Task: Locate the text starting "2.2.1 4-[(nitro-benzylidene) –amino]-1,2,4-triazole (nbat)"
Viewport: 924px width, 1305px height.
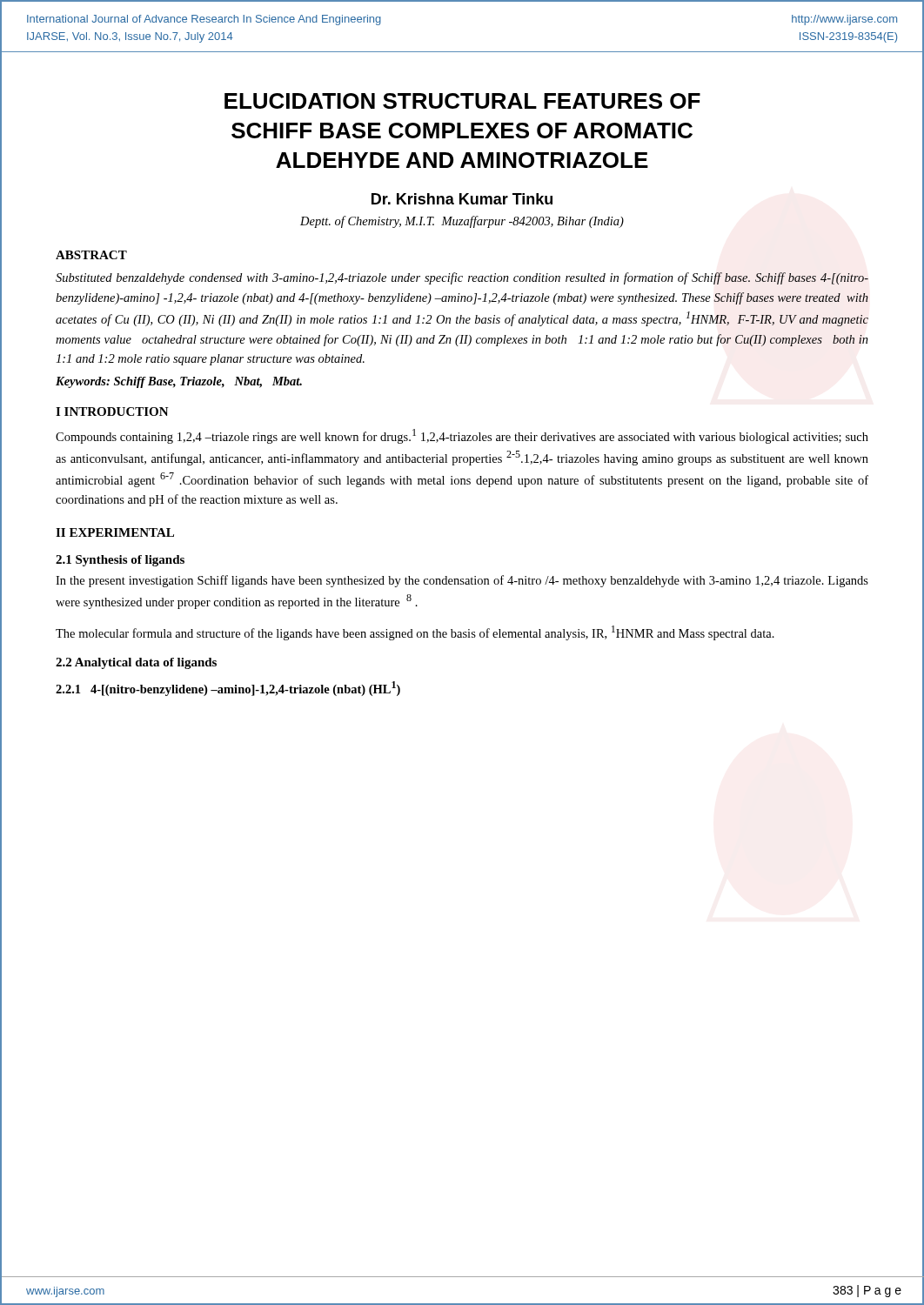Action: (228, 687)
